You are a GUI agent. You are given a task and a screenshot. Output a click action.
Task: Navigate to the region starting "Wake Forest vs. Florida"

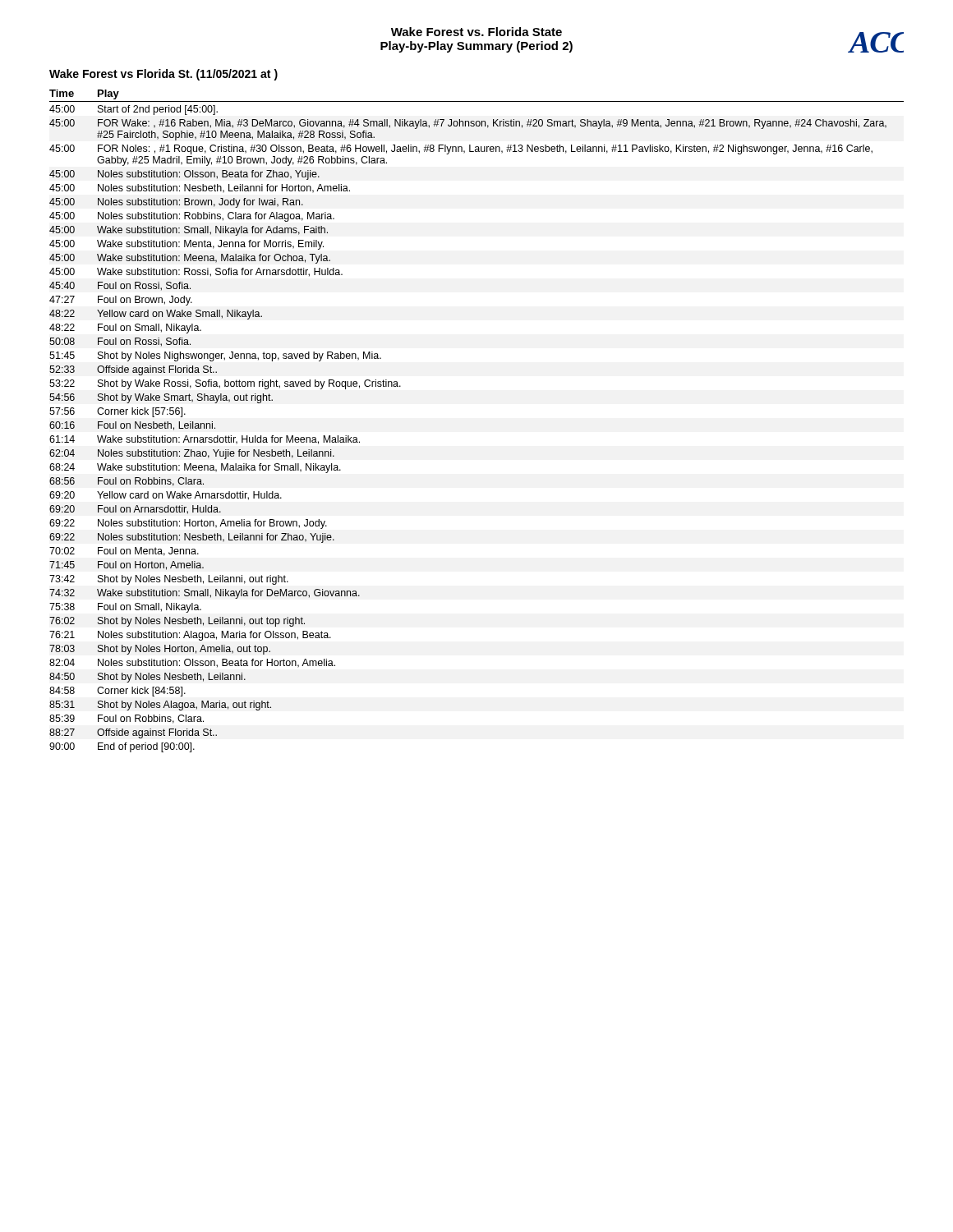[476, 39]
